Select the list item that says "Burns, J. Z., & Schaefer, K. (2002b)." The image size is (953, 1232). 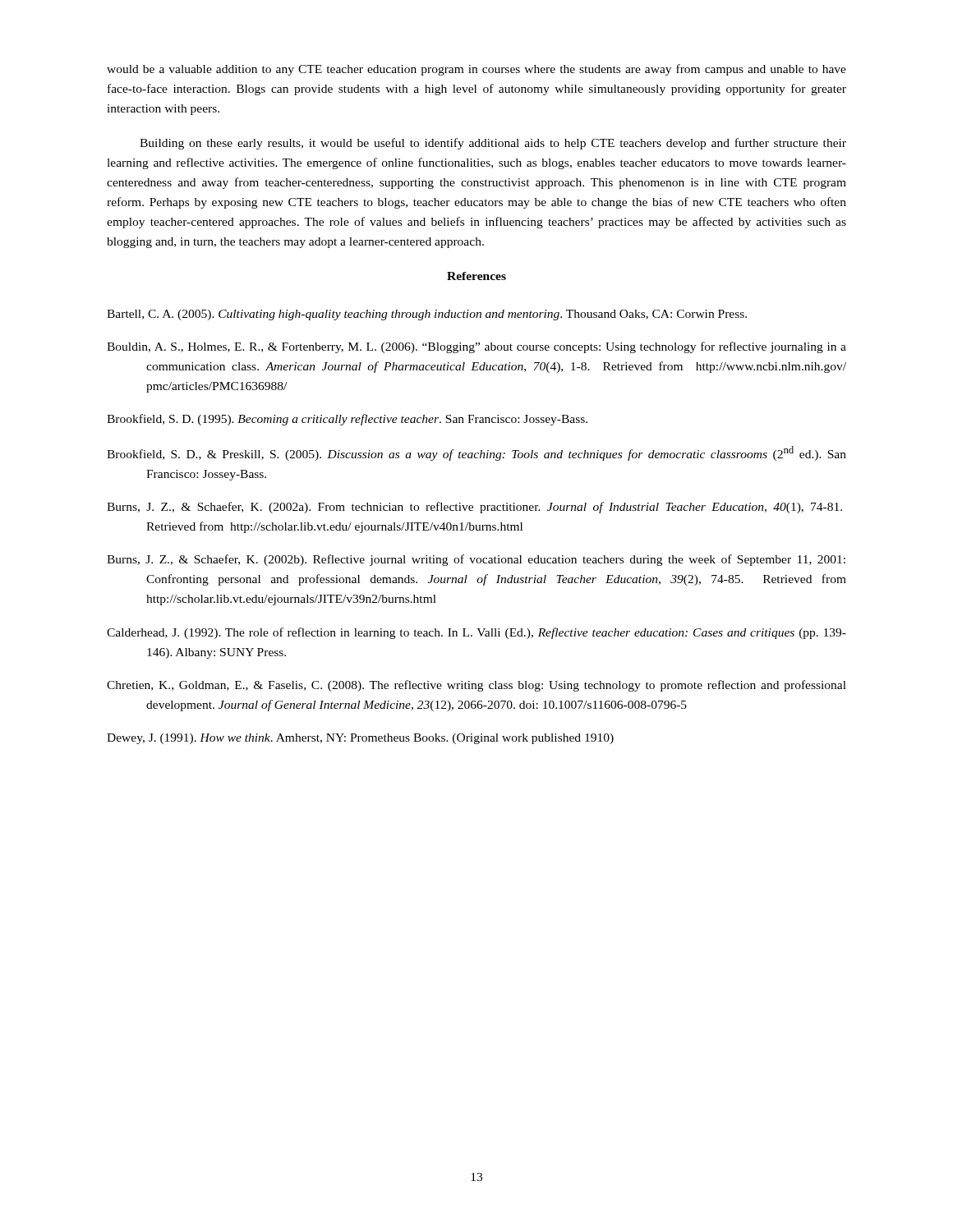[476, 579]
